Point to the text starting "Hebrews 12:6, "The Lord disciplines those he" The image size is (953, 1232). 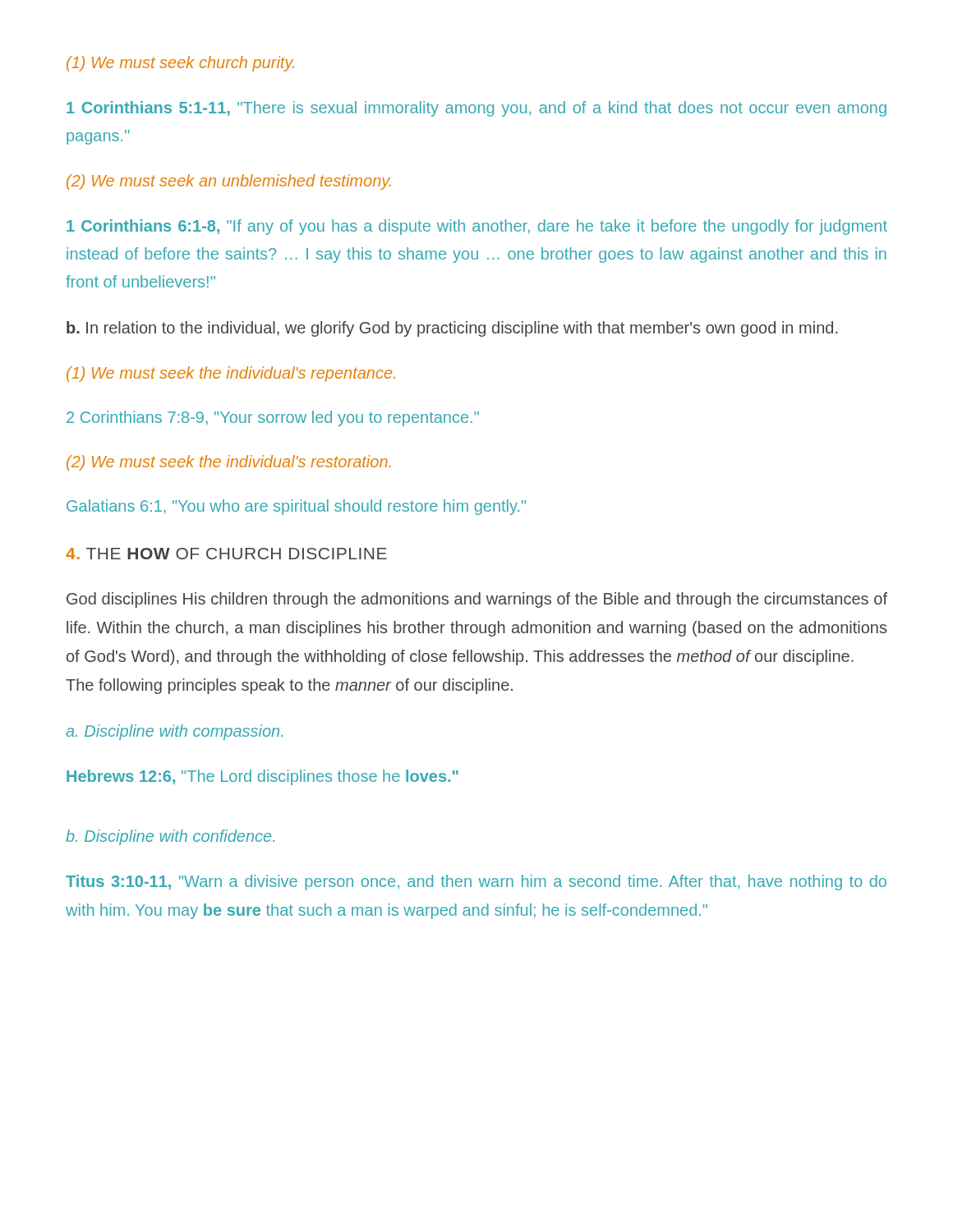pos(263,776)
